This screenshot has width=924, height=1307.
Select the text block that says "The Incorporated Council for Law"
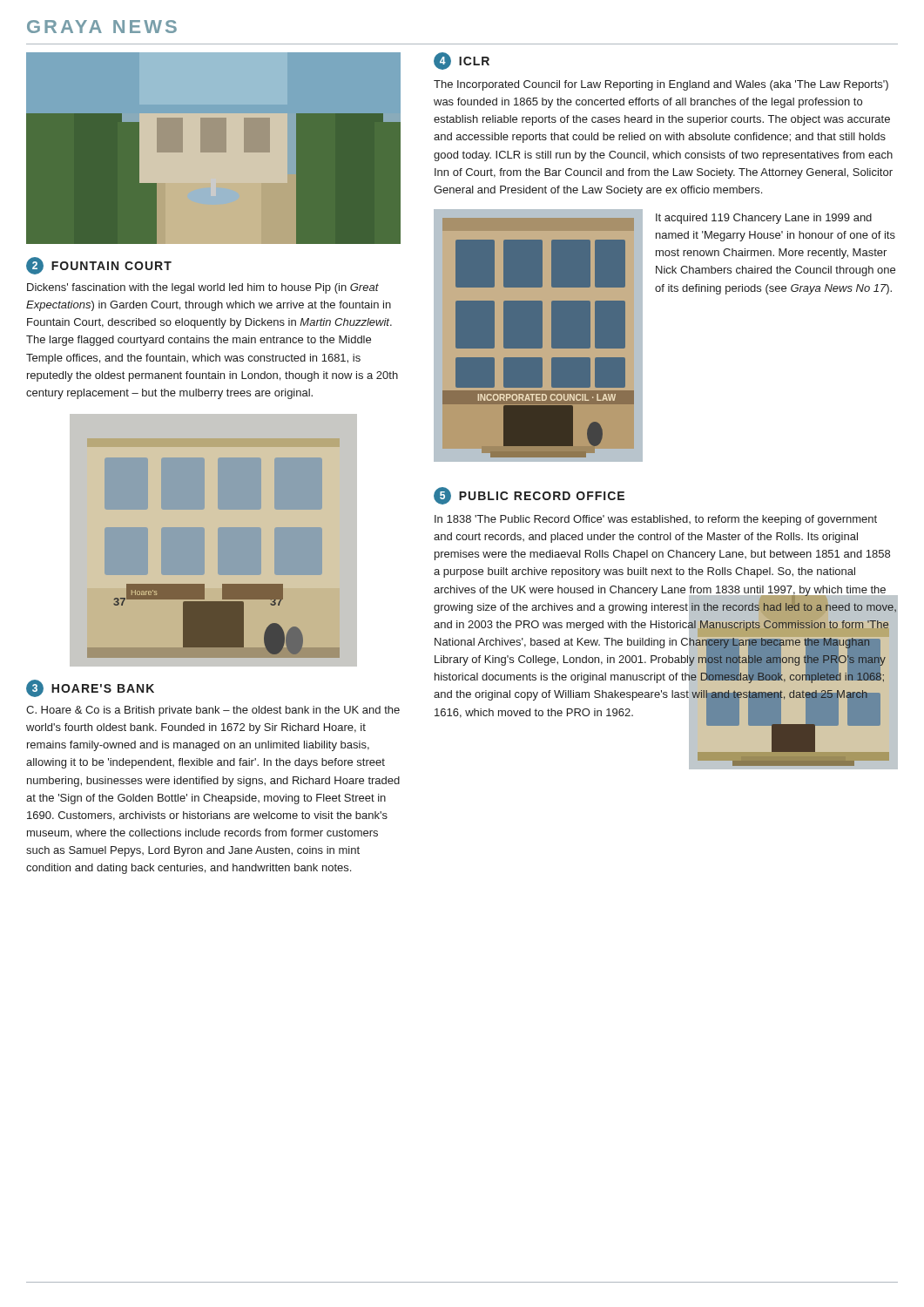666,137
